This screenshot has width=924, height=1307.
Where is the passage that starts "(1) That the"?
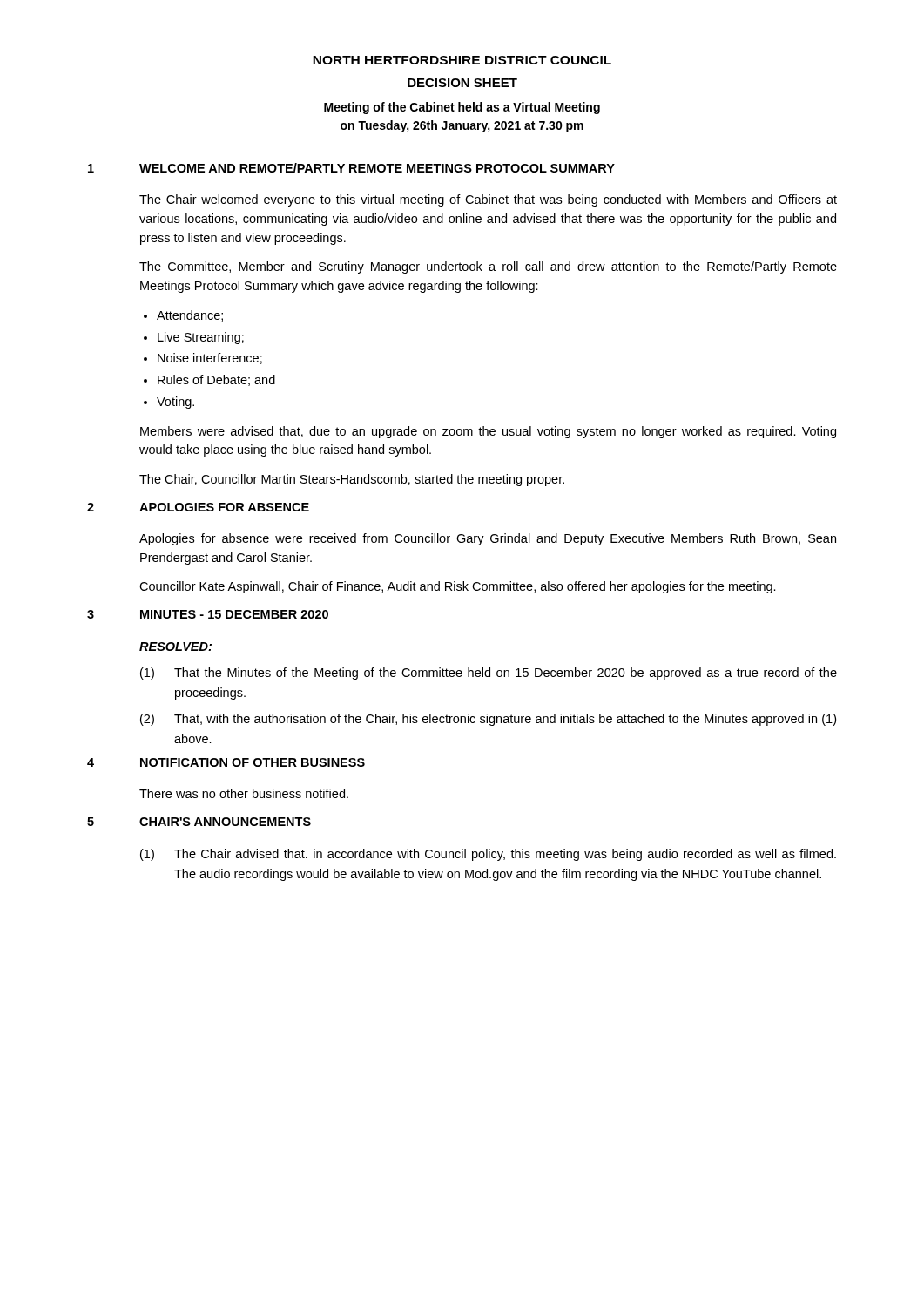(488, 683)
